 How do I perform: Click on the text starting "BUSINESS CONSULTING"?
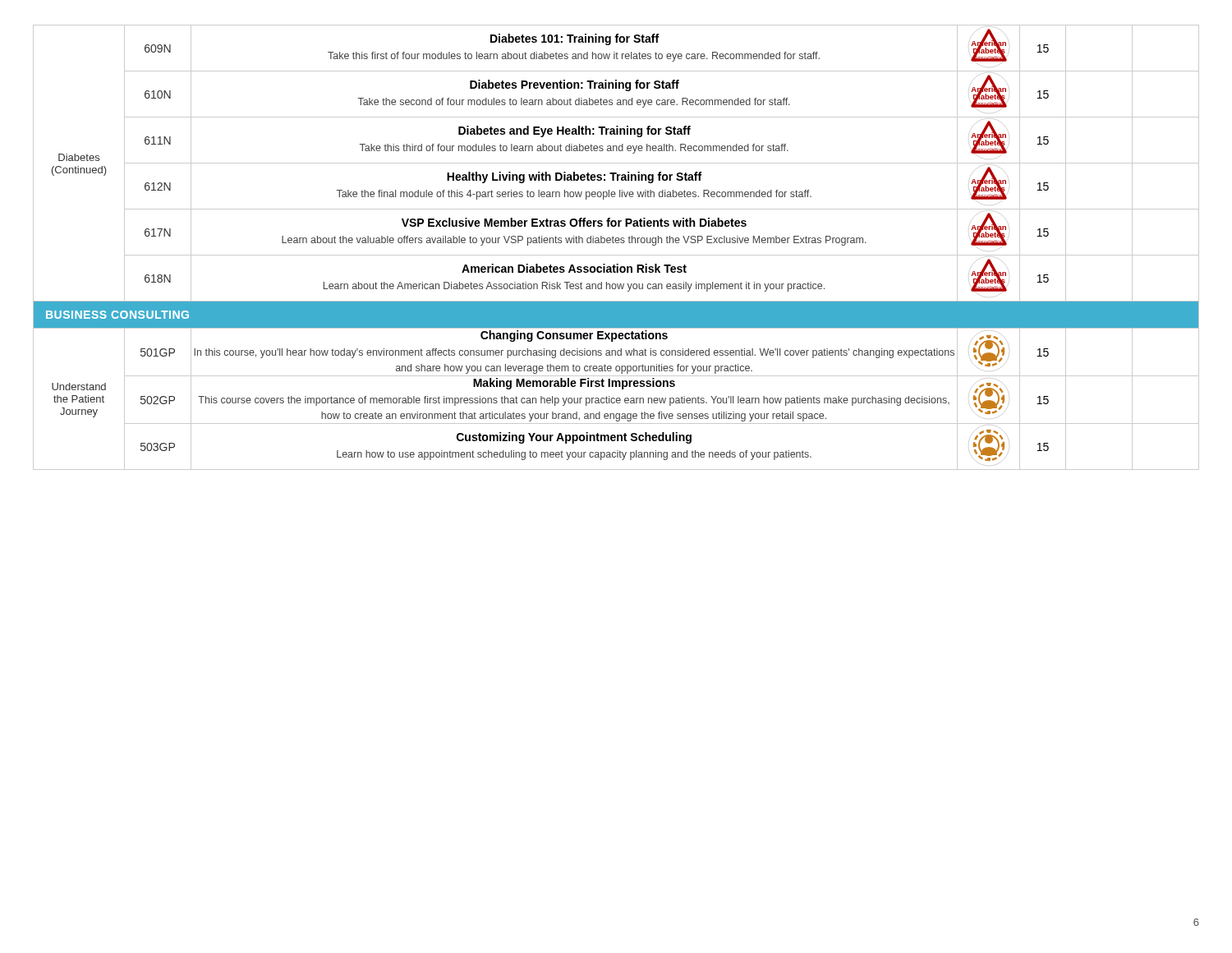118,315
